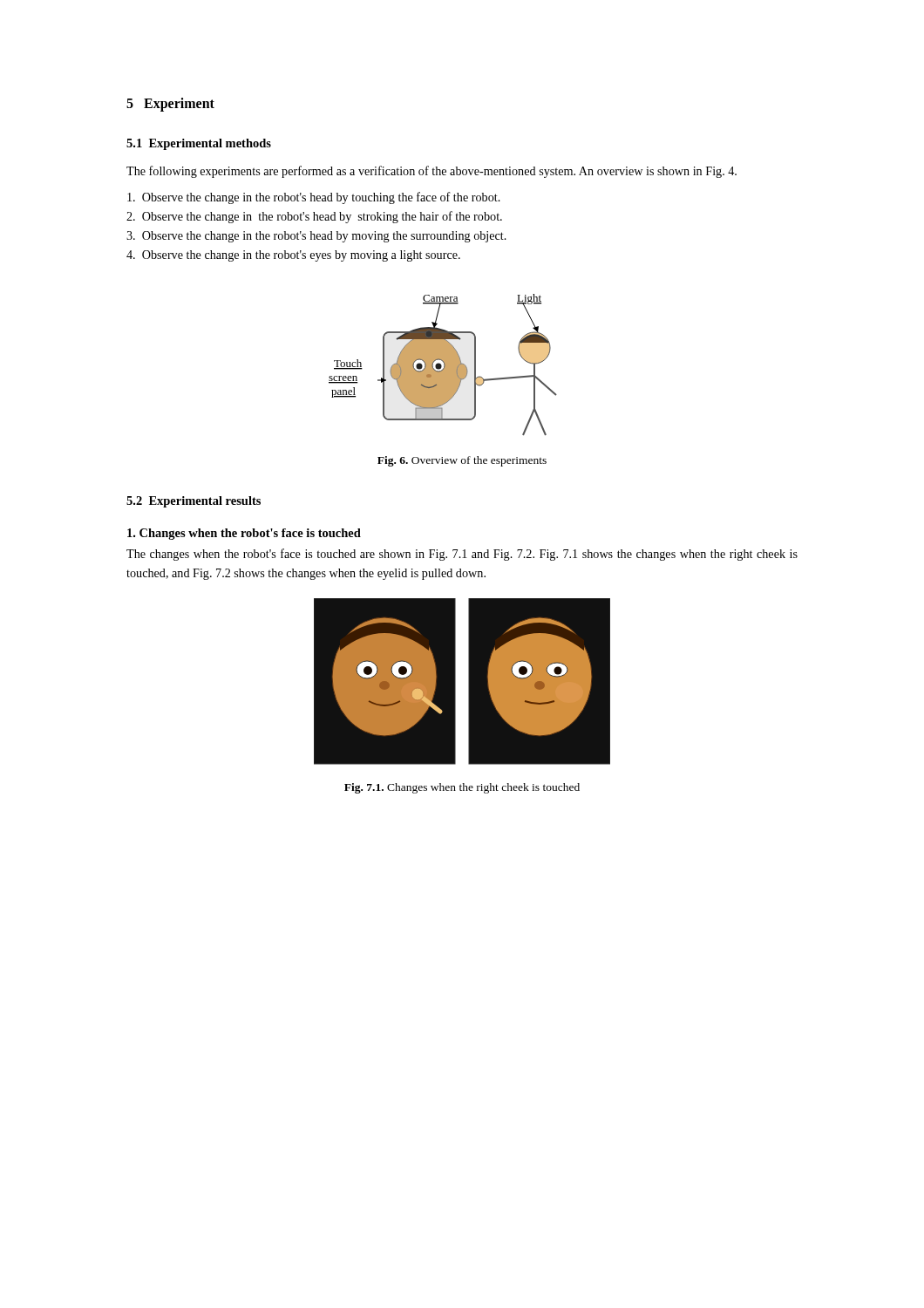This screenshot has height=1308, width=924.
Task: Select the region starting "Fig. 6. Overview of the esperiments"
Action: [x=462, y=460]
